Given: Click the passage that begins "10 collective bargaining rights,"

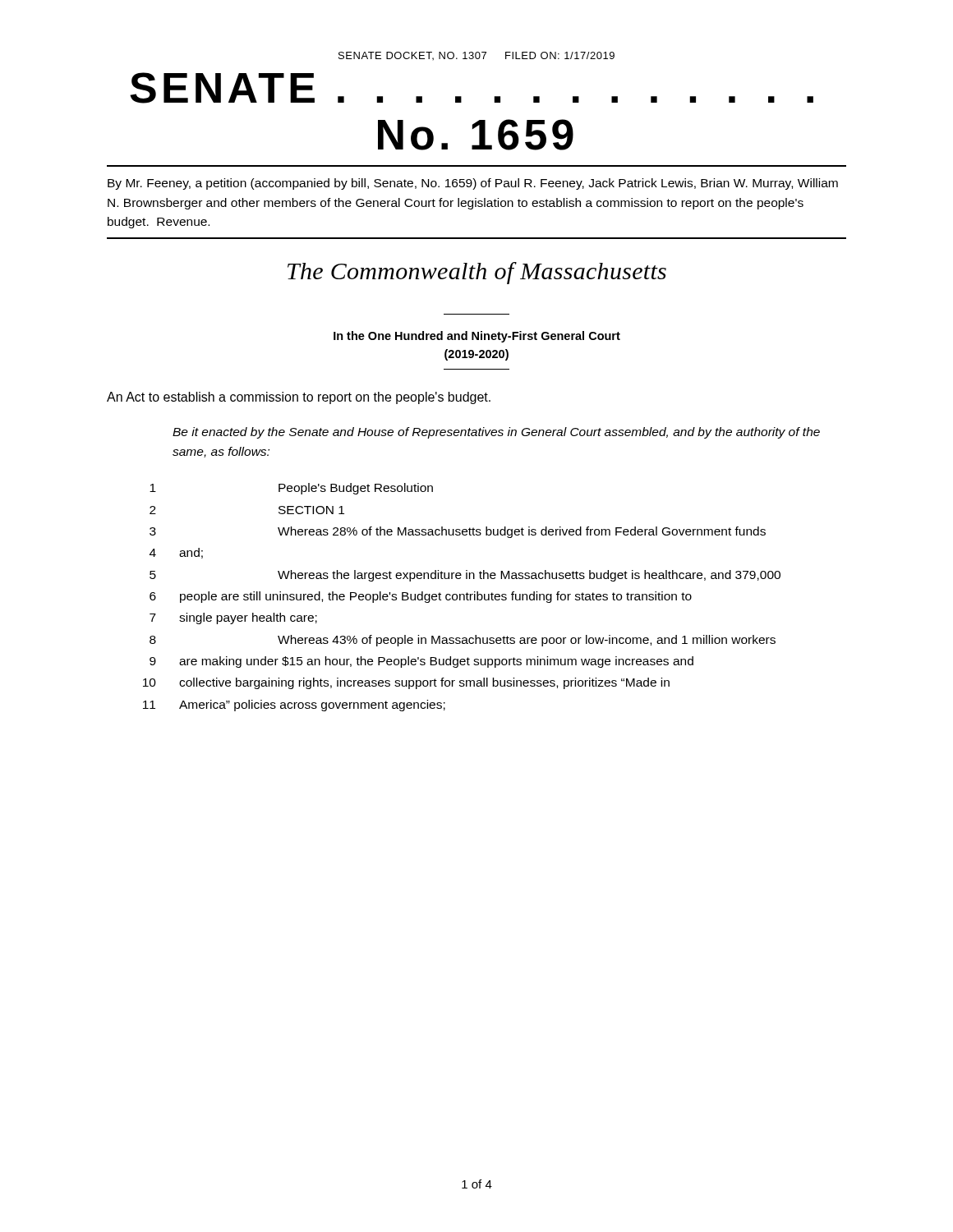Looking at the screenshot, I should coord(476,683).
